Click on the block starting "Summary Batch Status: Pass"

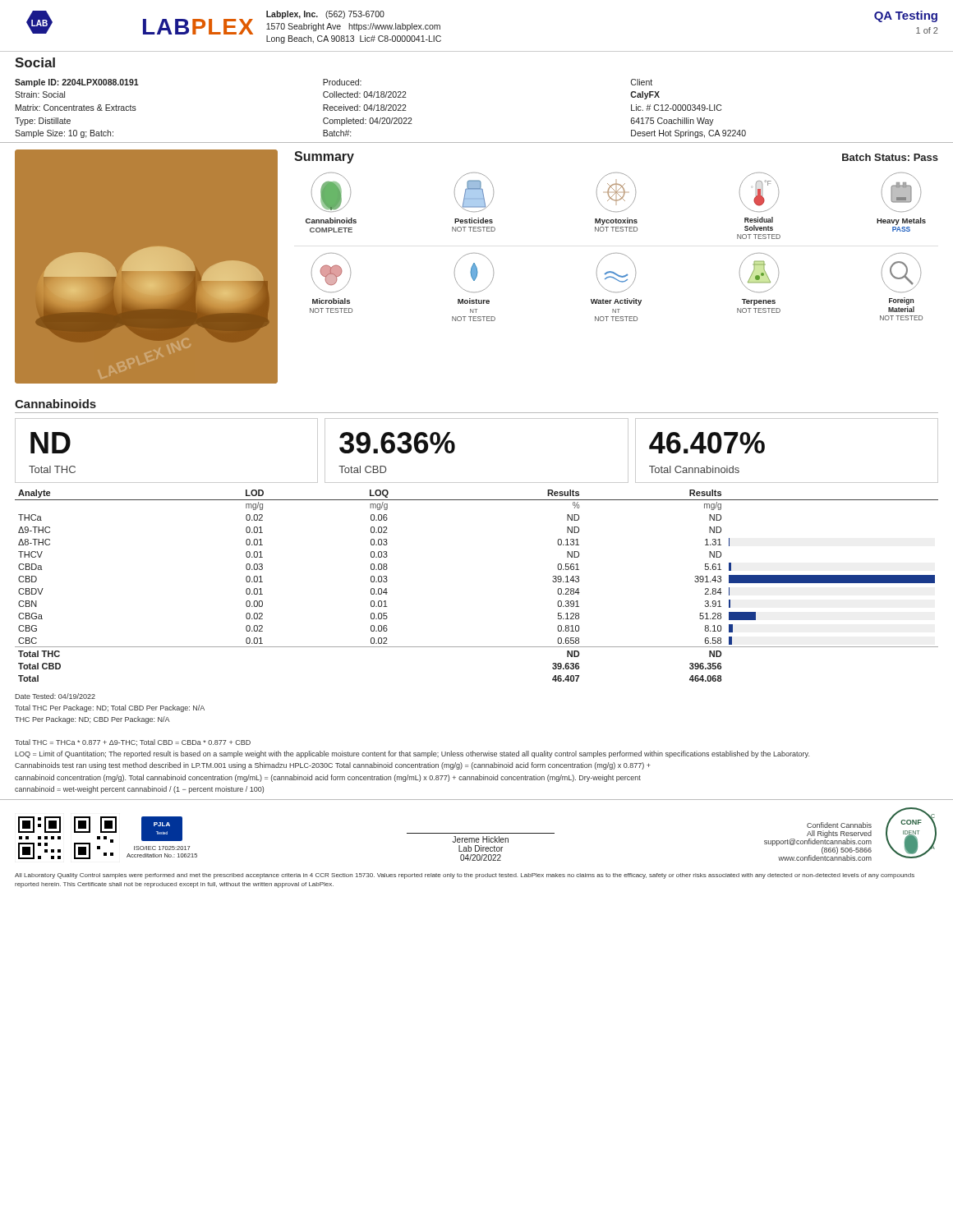(616, 236)
